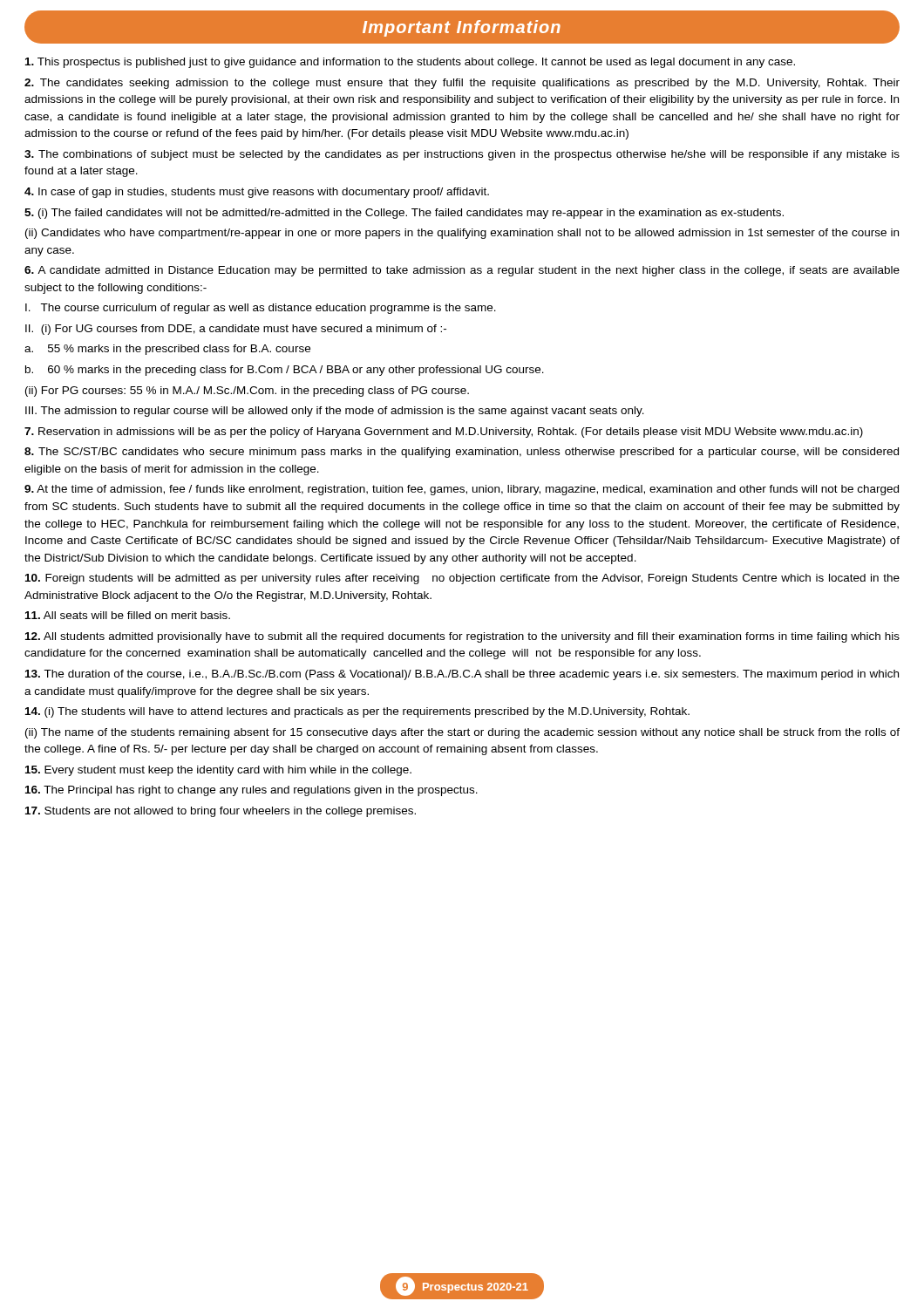Click the passage that begins "4. In case of gap in studies, students"
Image resolution: width=924 pixels, height=1308 pixels.
[x=462, y=192]
